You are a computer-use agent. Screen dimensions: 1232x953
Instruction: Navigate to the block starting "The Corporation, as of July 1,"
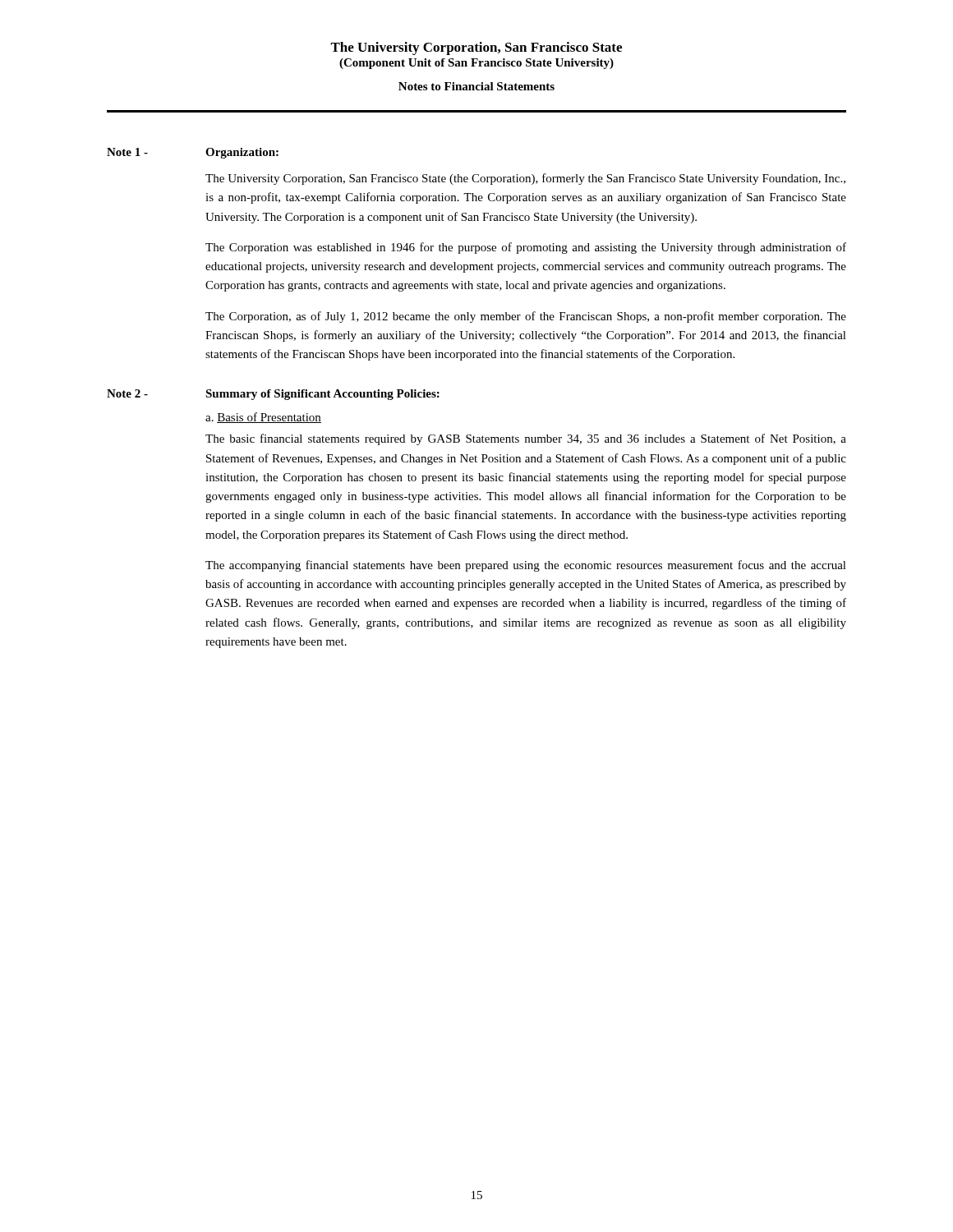[x=526, y=335]
